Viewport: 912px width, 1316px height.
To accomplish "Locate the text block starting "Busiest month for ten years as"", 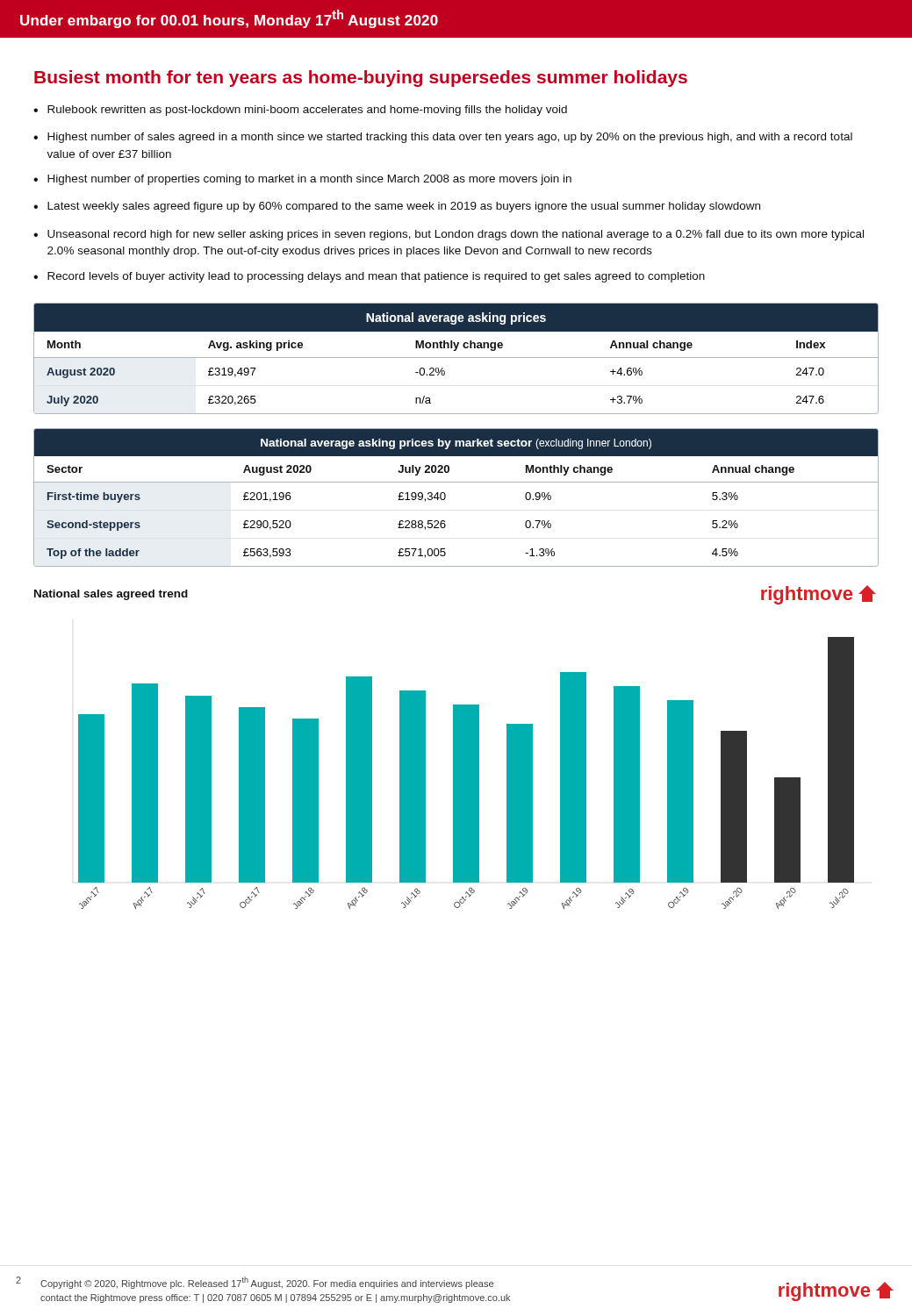I will tap(361, 76).
